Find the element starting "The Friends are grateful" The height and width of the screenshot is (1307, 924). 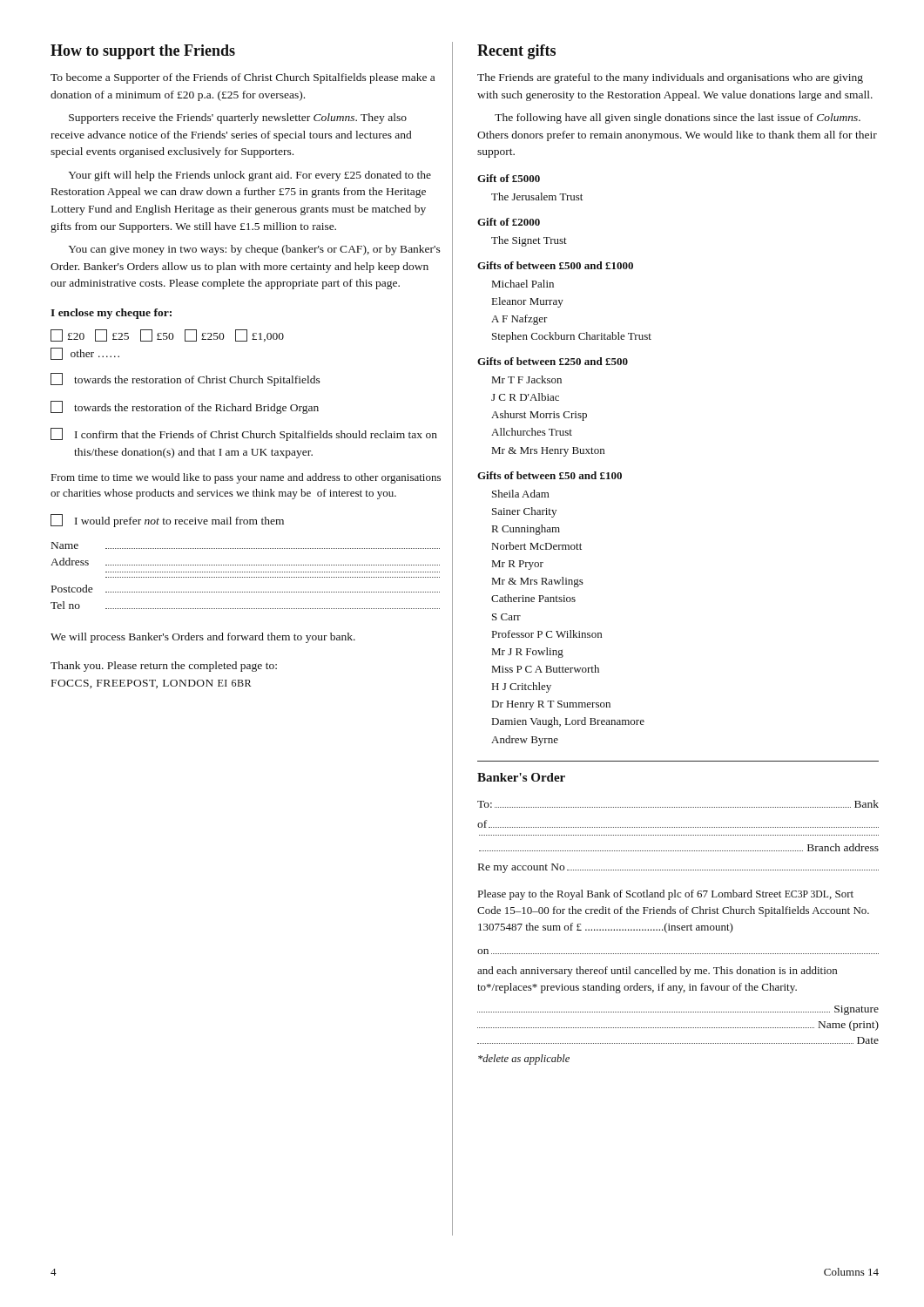pos(678,114)
